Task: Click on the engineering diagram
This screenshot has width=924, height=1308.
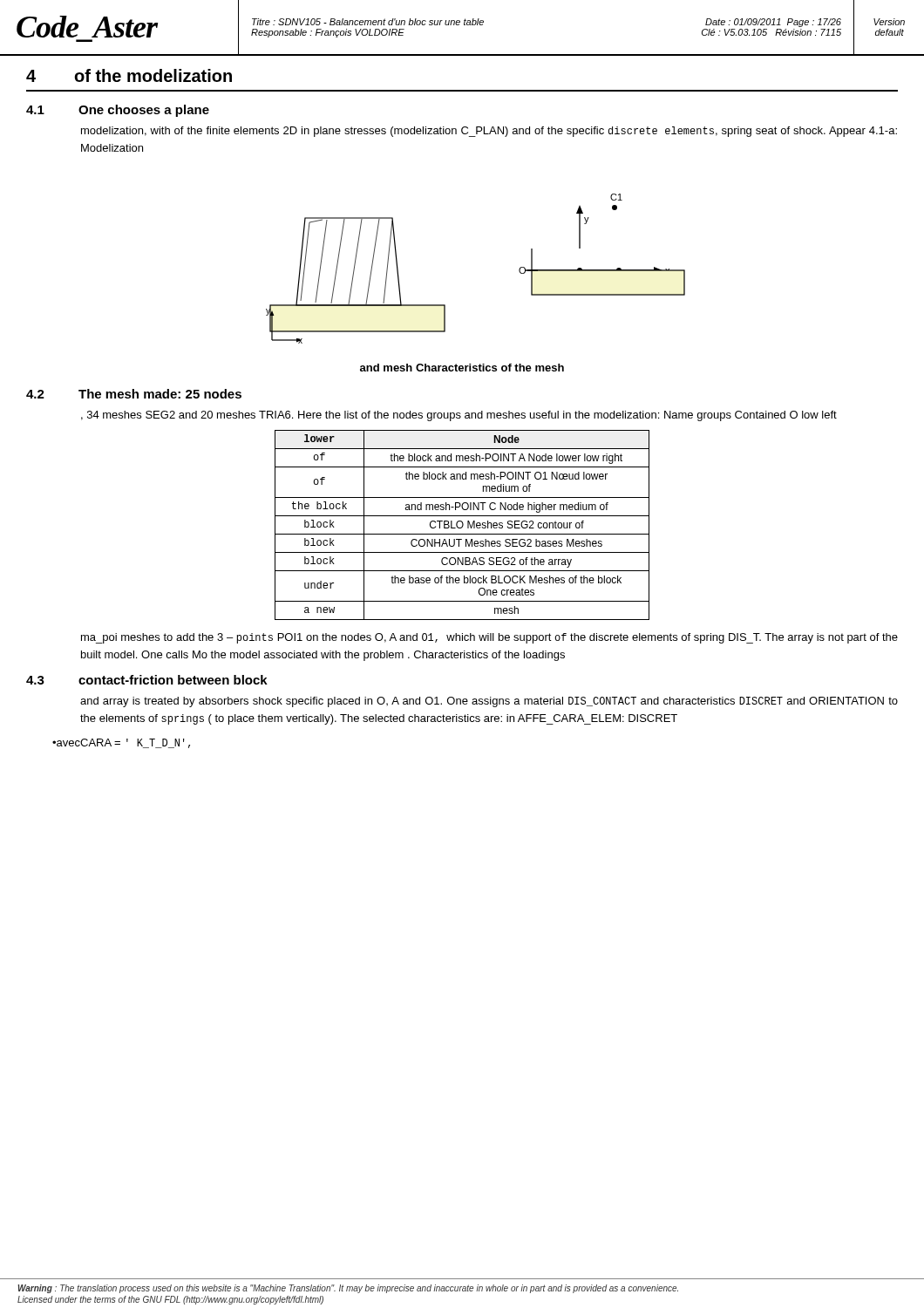Action: pos(462,261)
